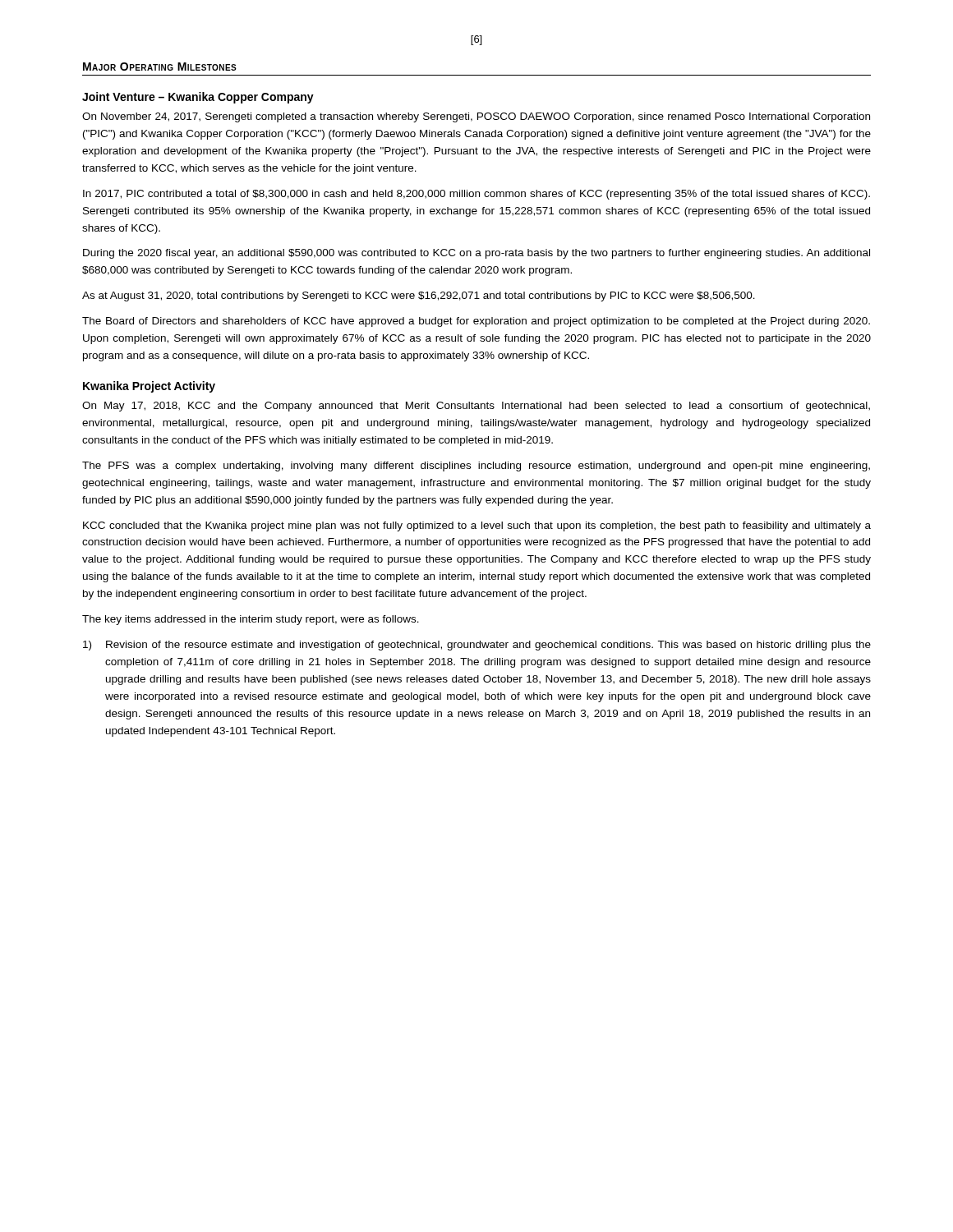Screen dimensions: 1232x953
Task: Find the block on this page that starts "The Board of"
Action: tap(476, 338)
